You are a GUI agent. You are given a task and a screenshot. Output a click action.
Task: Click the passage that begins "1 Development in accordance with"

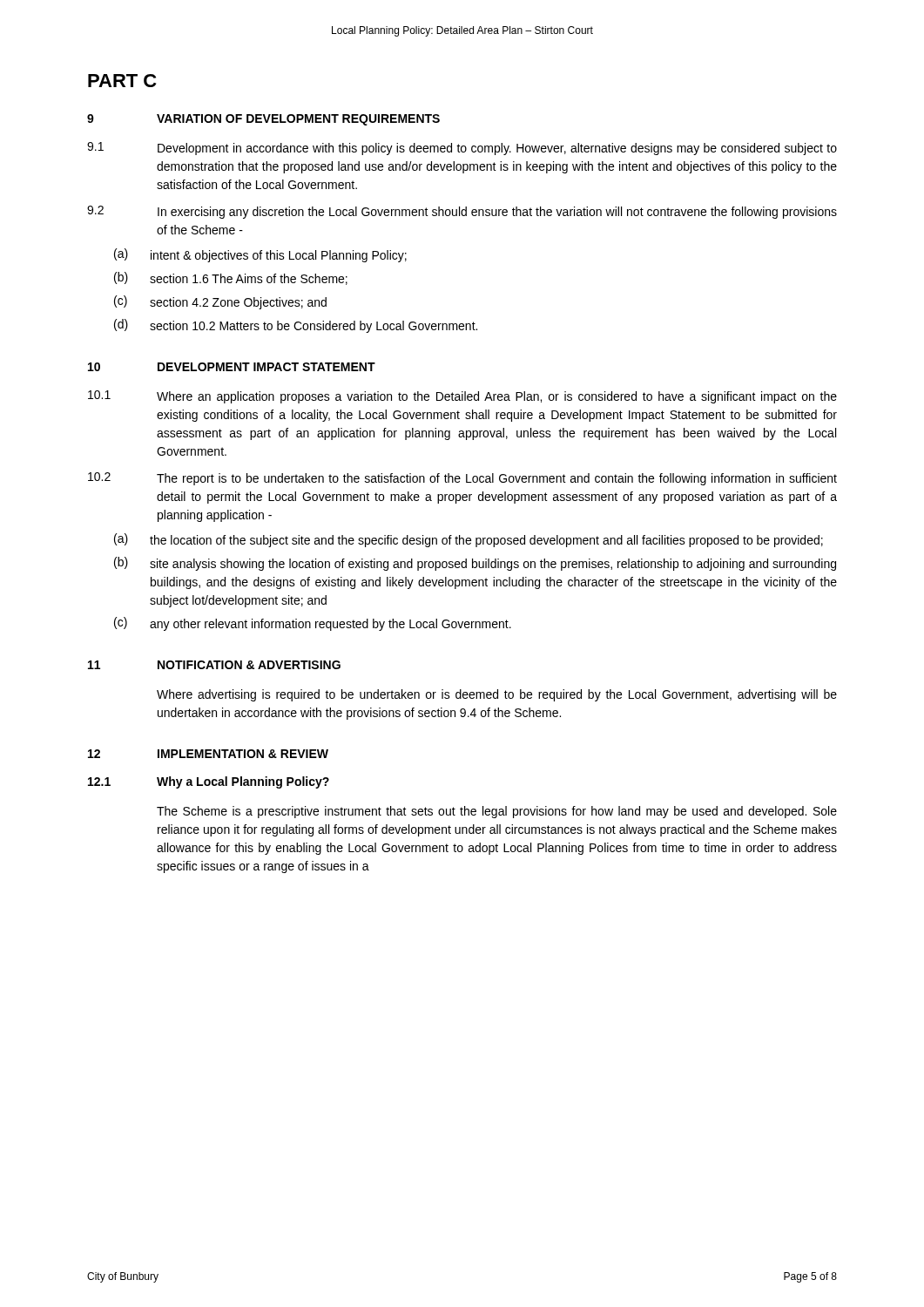(462, 167)
